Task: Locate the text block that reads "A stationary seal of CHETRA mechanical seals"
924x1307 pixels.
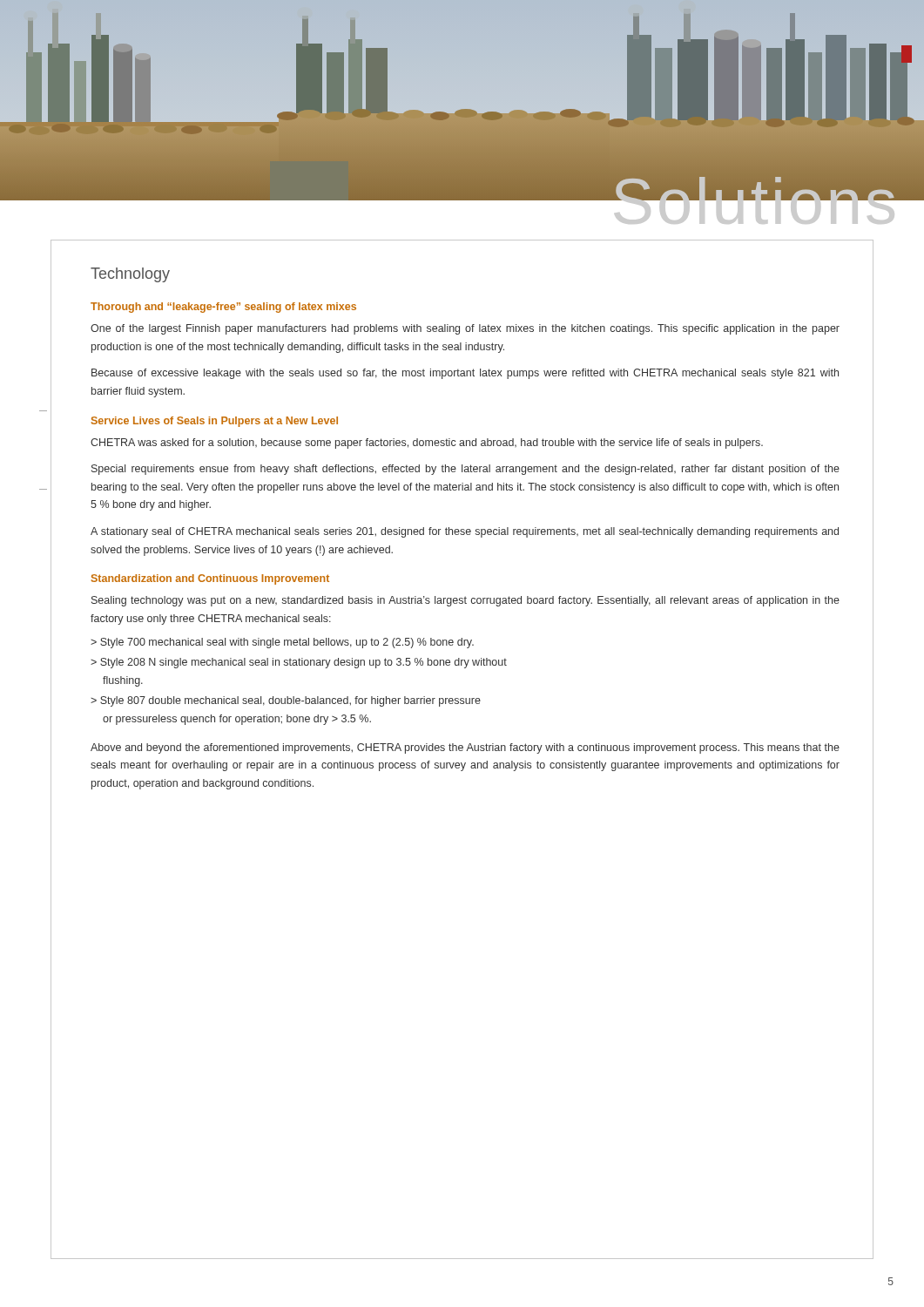Action: tap(465, 541)
